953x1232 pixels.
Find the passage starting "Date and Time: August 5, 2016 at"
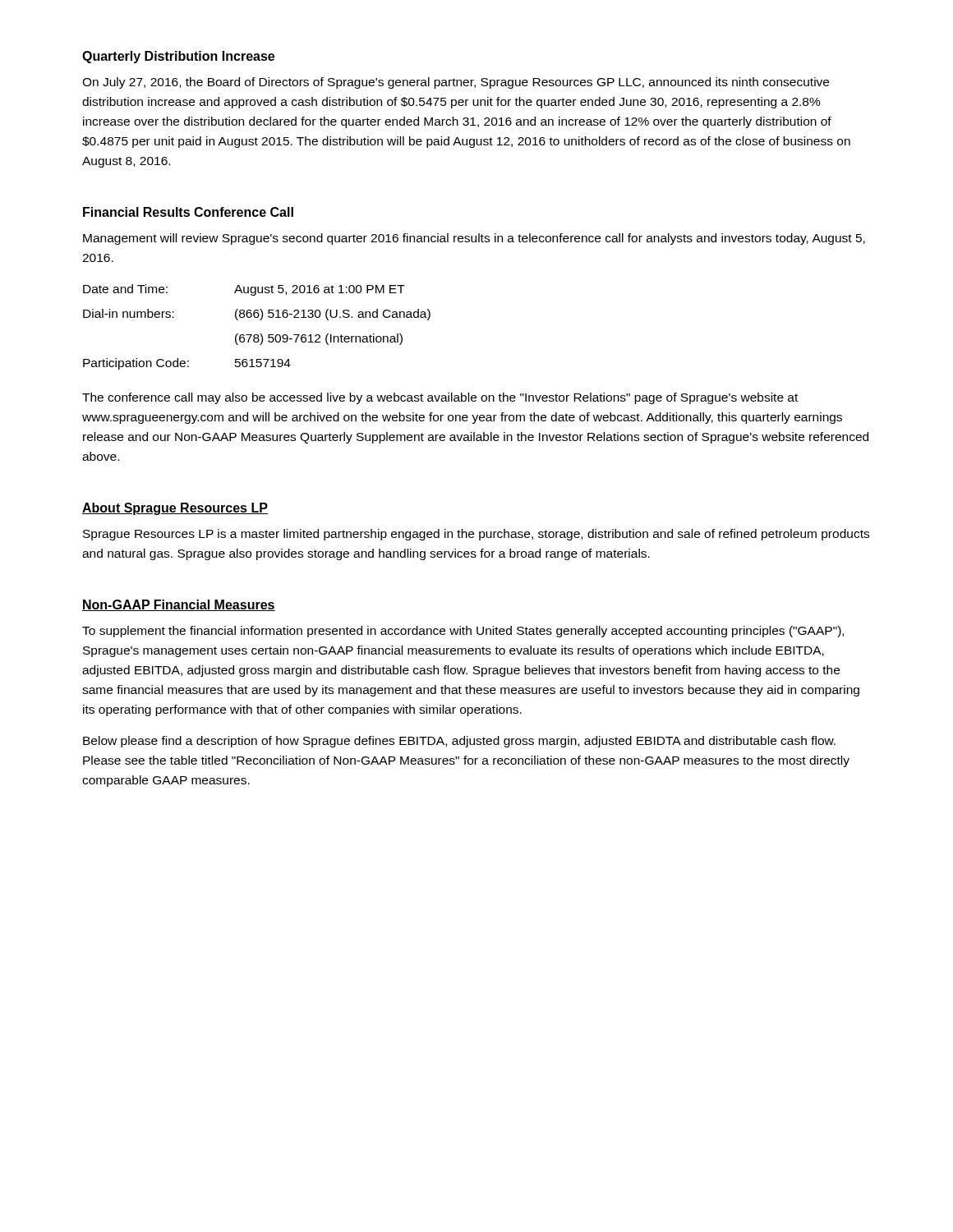pyautogui.click(x=244, y=290)
